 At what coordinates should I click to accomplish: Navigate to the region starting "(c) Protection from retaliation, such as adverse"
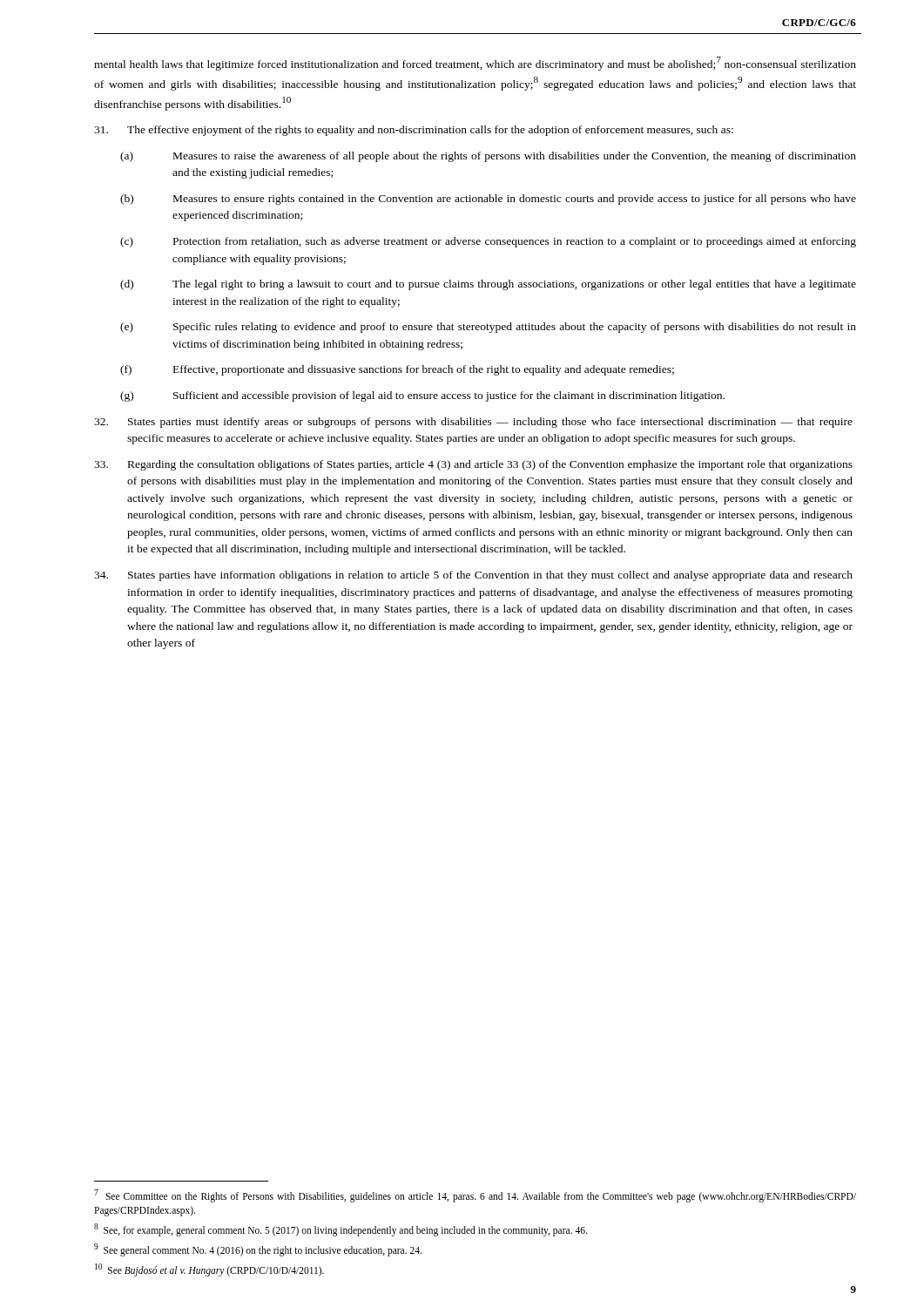[x=475, y=250]
